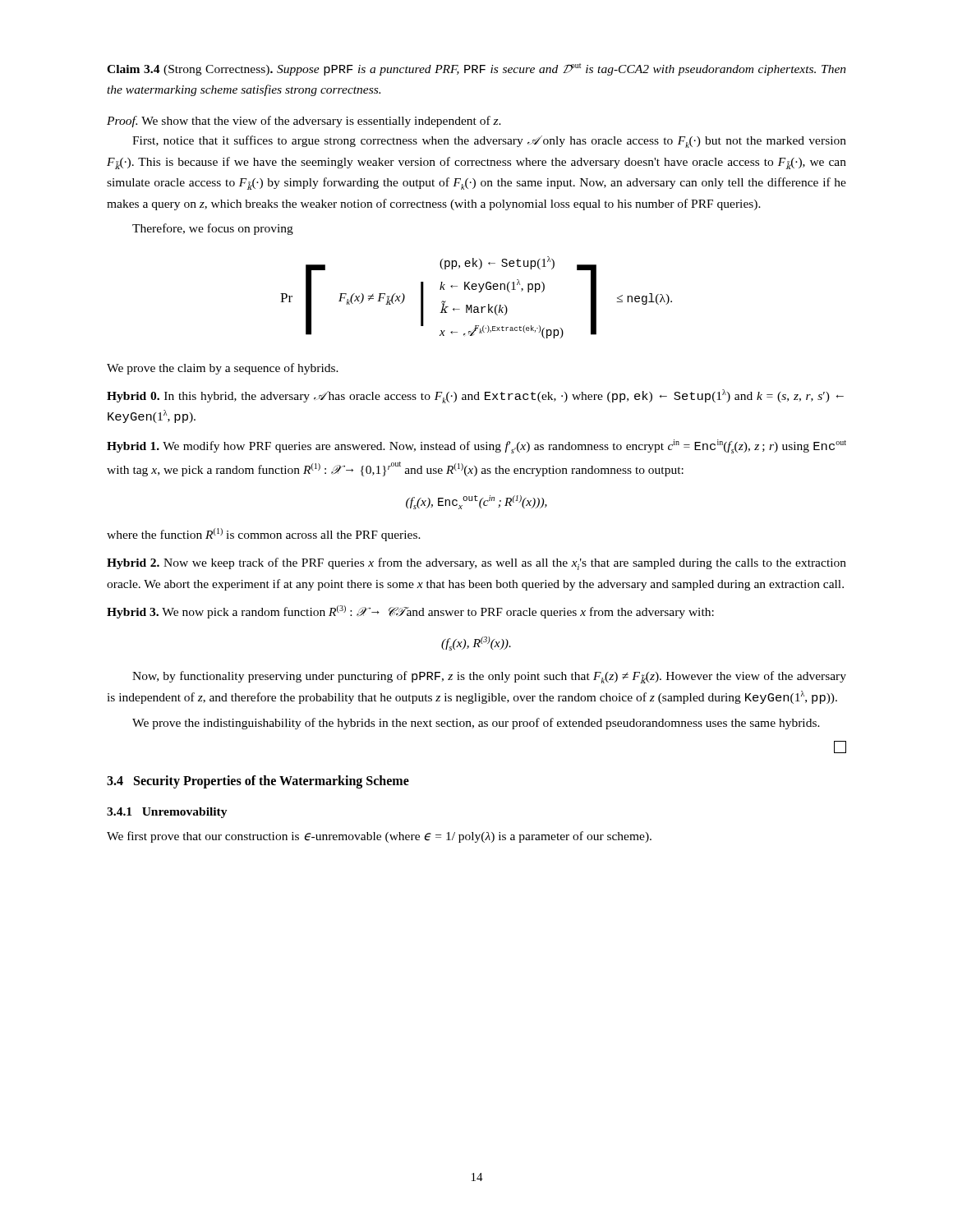
Task: Select the text block that reads "where the function R(1) is common"
Action: click(x=264, y=535)
